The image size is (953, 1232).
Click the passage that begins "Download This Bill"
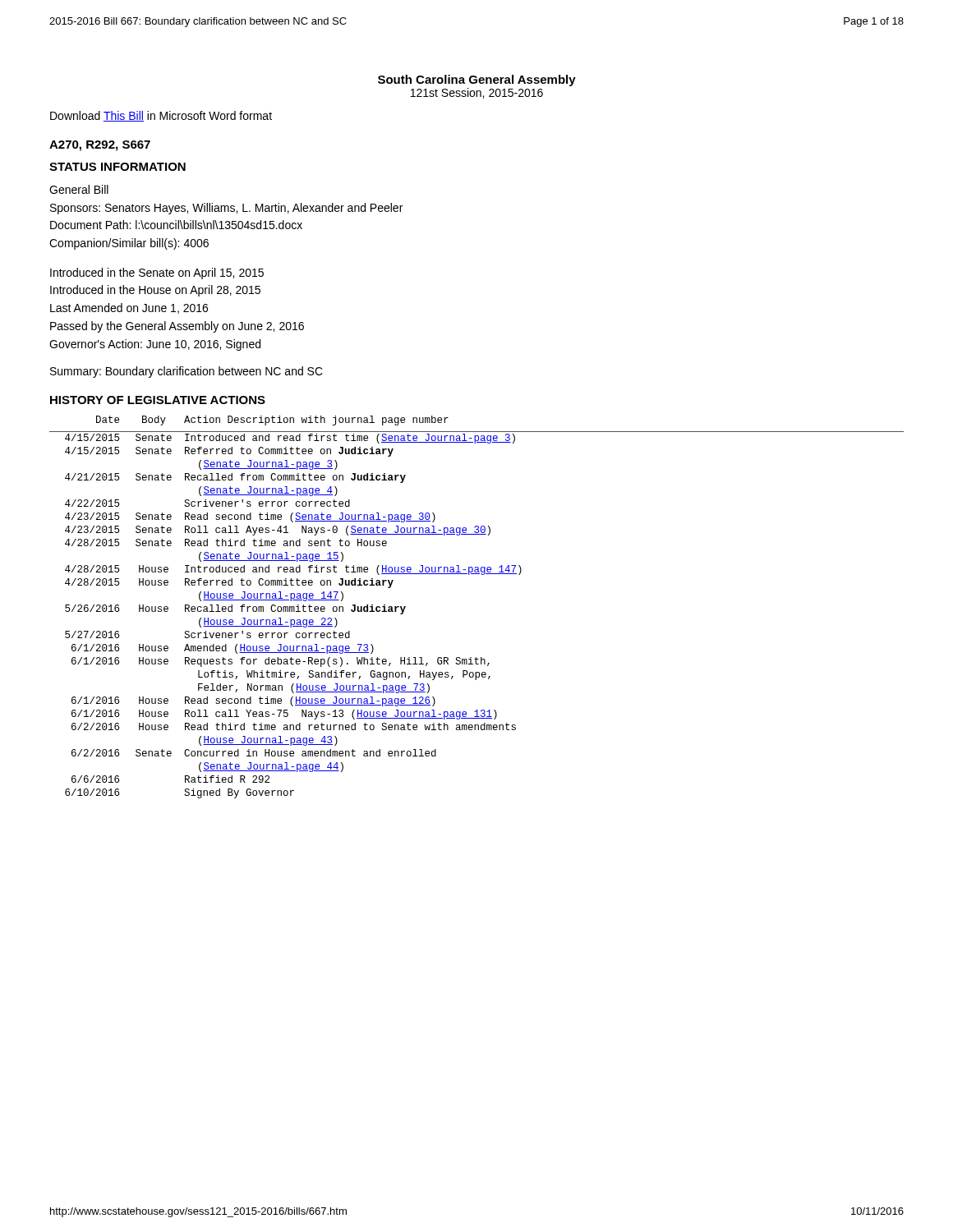coord(161,116)
